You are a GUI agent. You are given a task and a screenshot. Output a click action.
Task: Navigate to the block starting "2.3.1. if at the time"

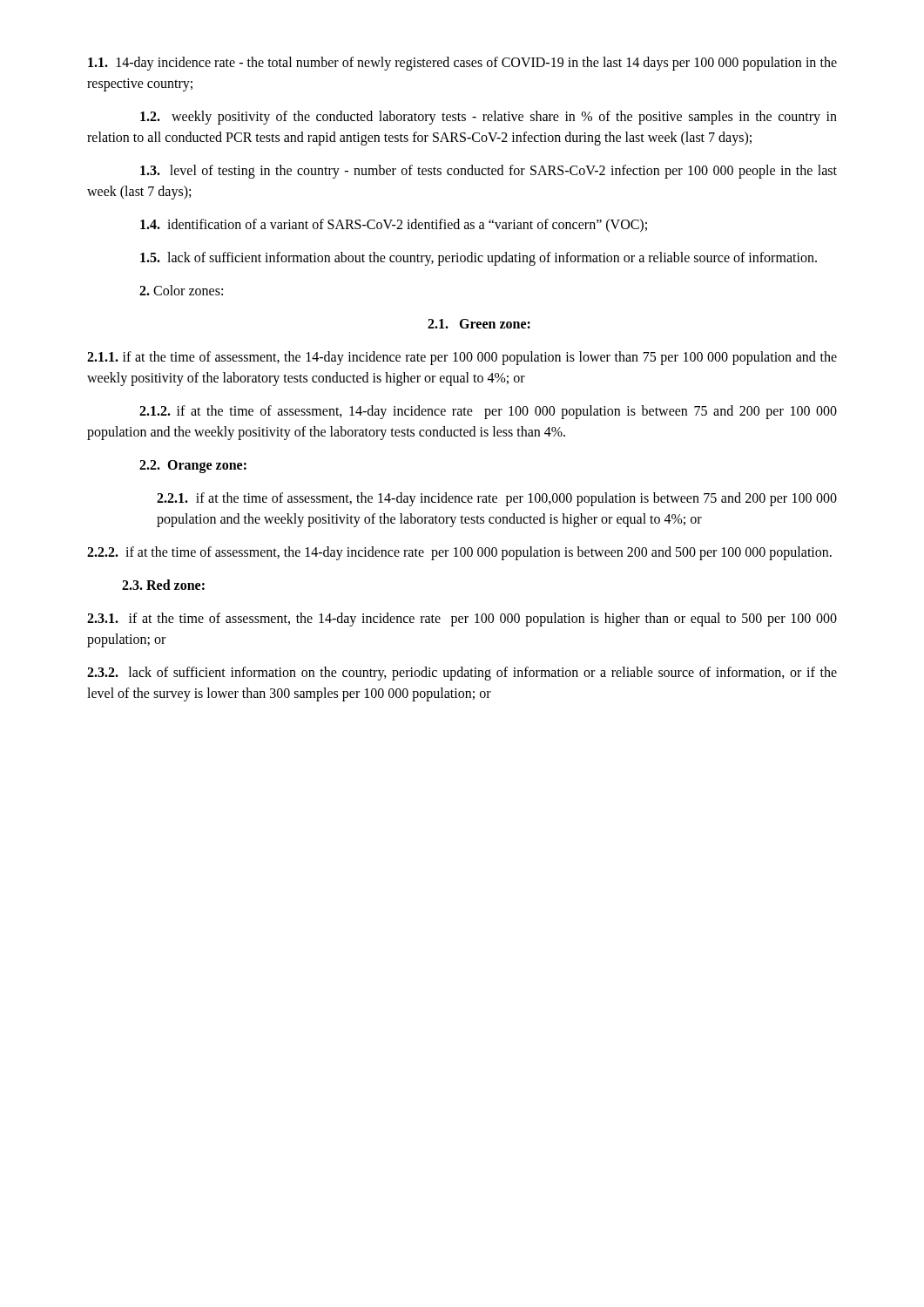[462, 629]
